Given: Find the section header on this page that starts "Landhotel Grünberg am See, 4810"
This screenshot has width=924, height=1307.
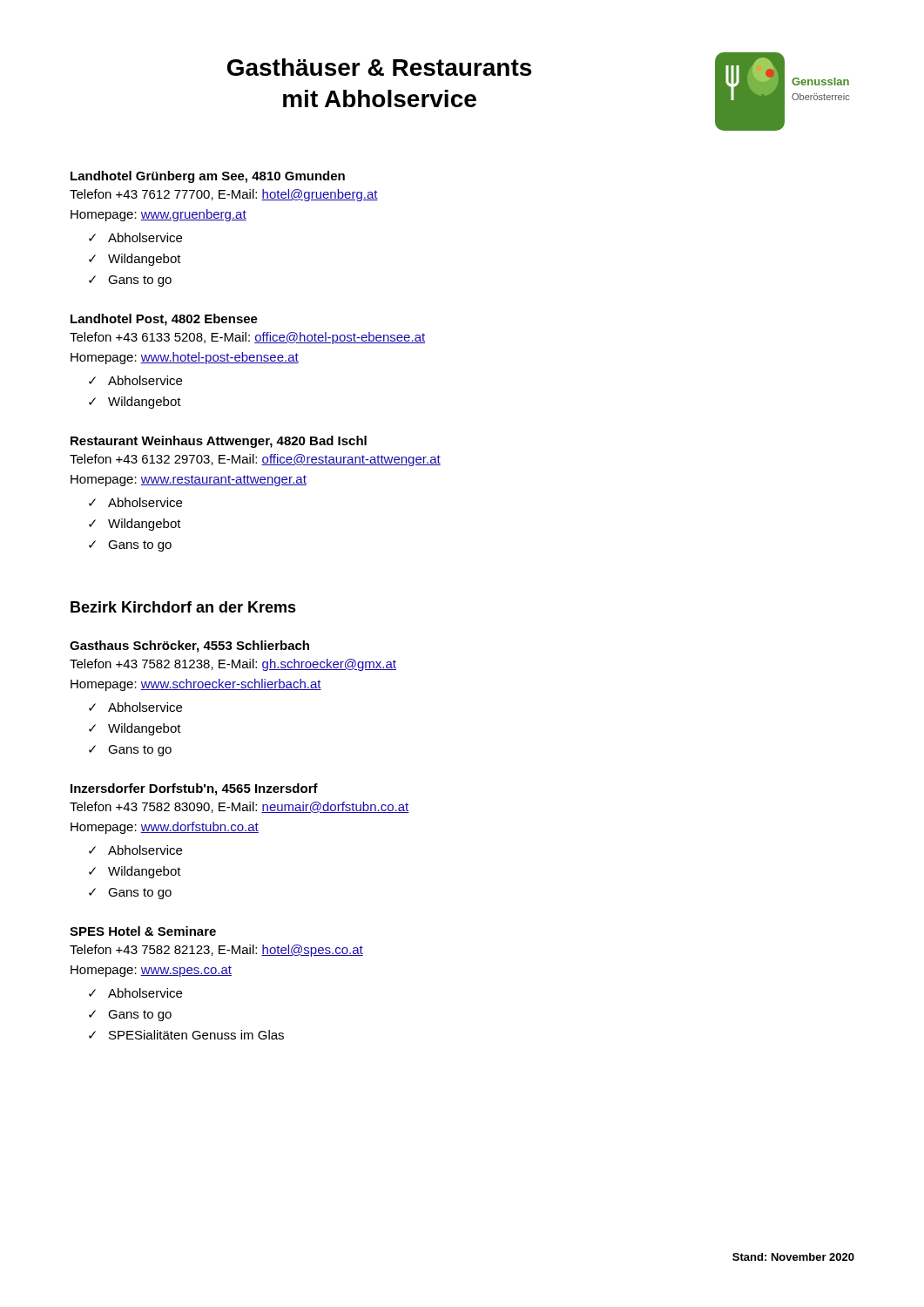Looking at the screenshot, I should (208, 176).
